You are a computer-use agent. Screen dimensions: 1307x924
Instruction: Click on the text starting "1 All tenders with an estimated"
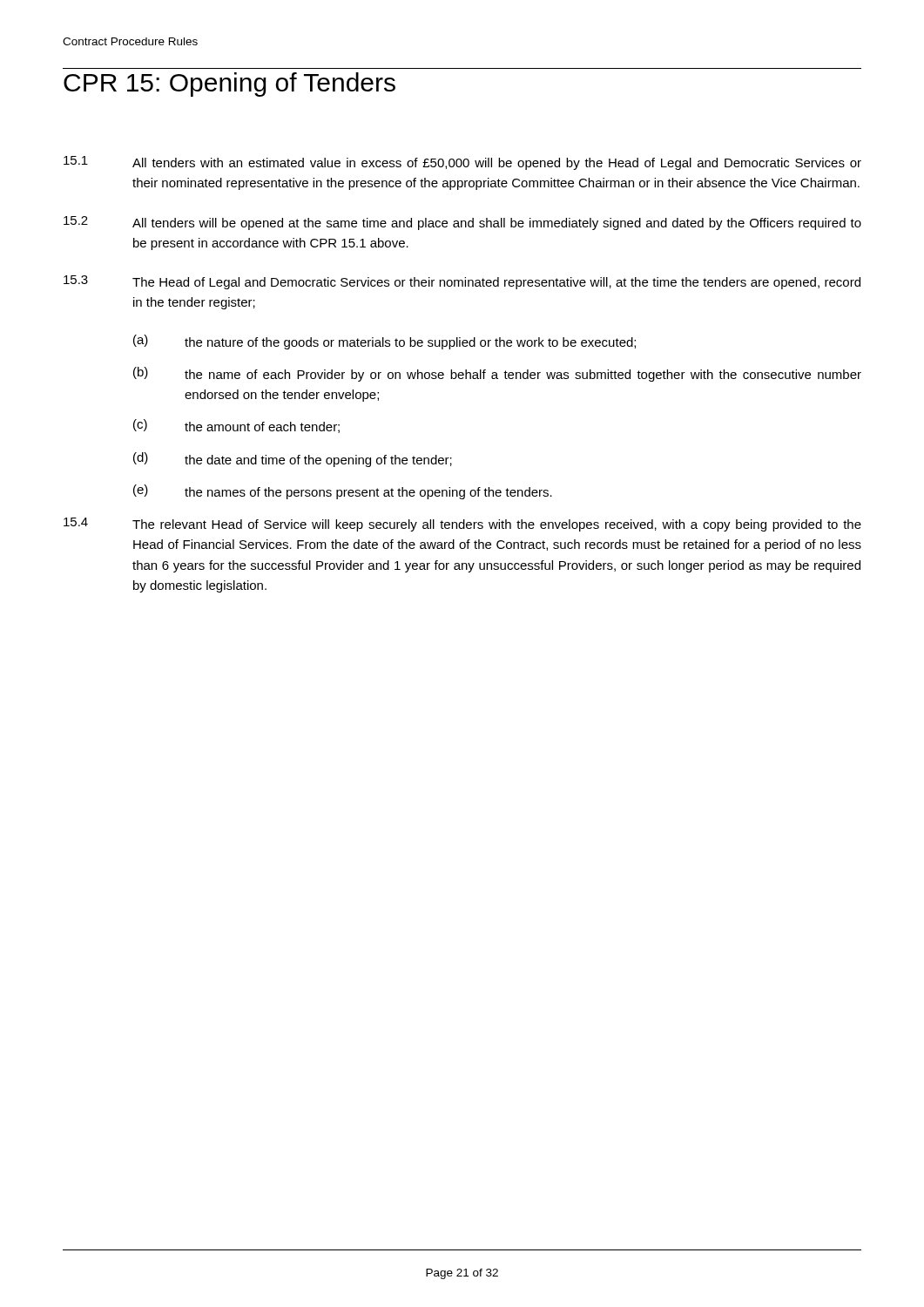click(462, 173)
